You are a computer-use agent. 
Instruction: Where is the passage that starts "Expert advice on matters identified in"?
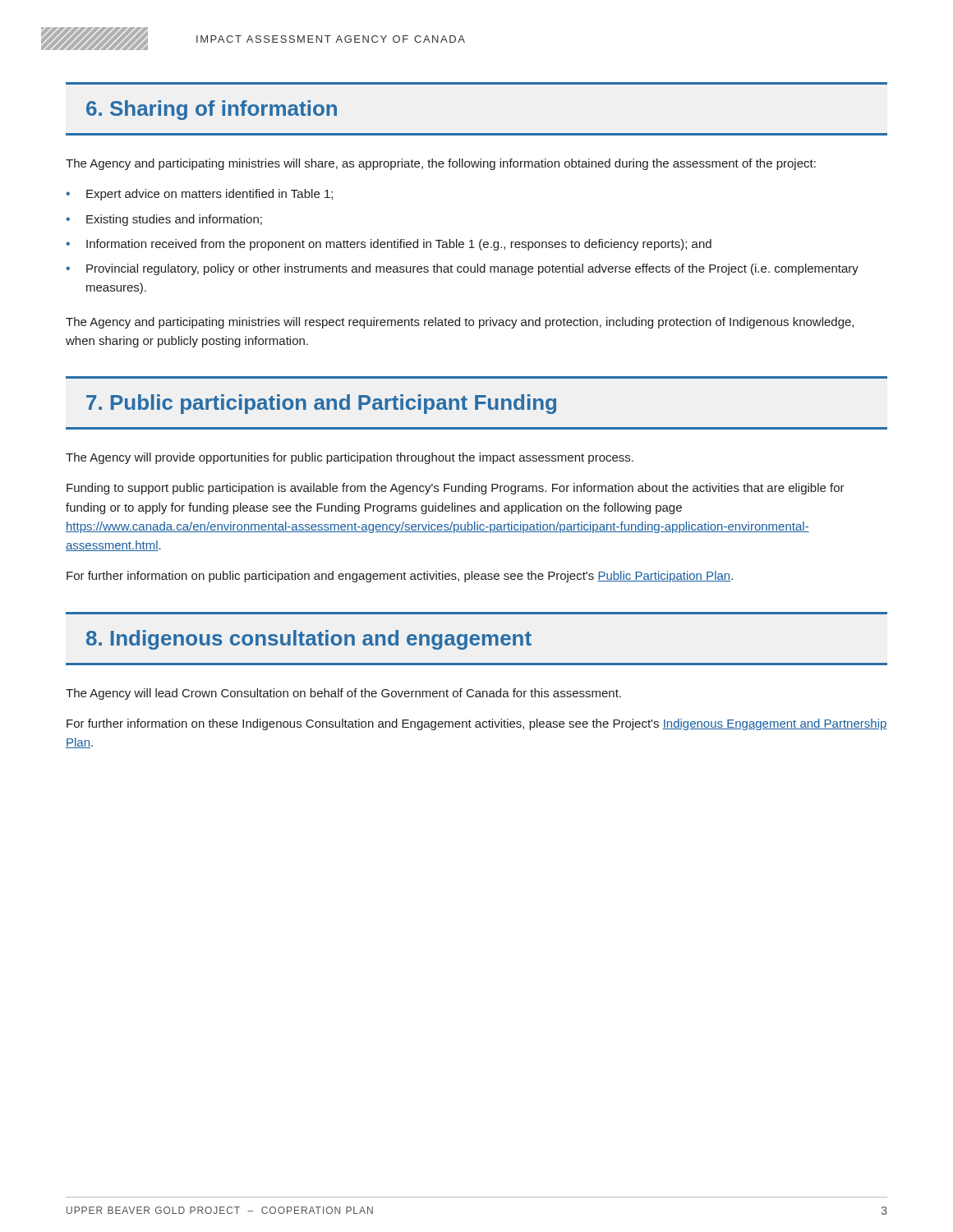(x=210, y=194)
